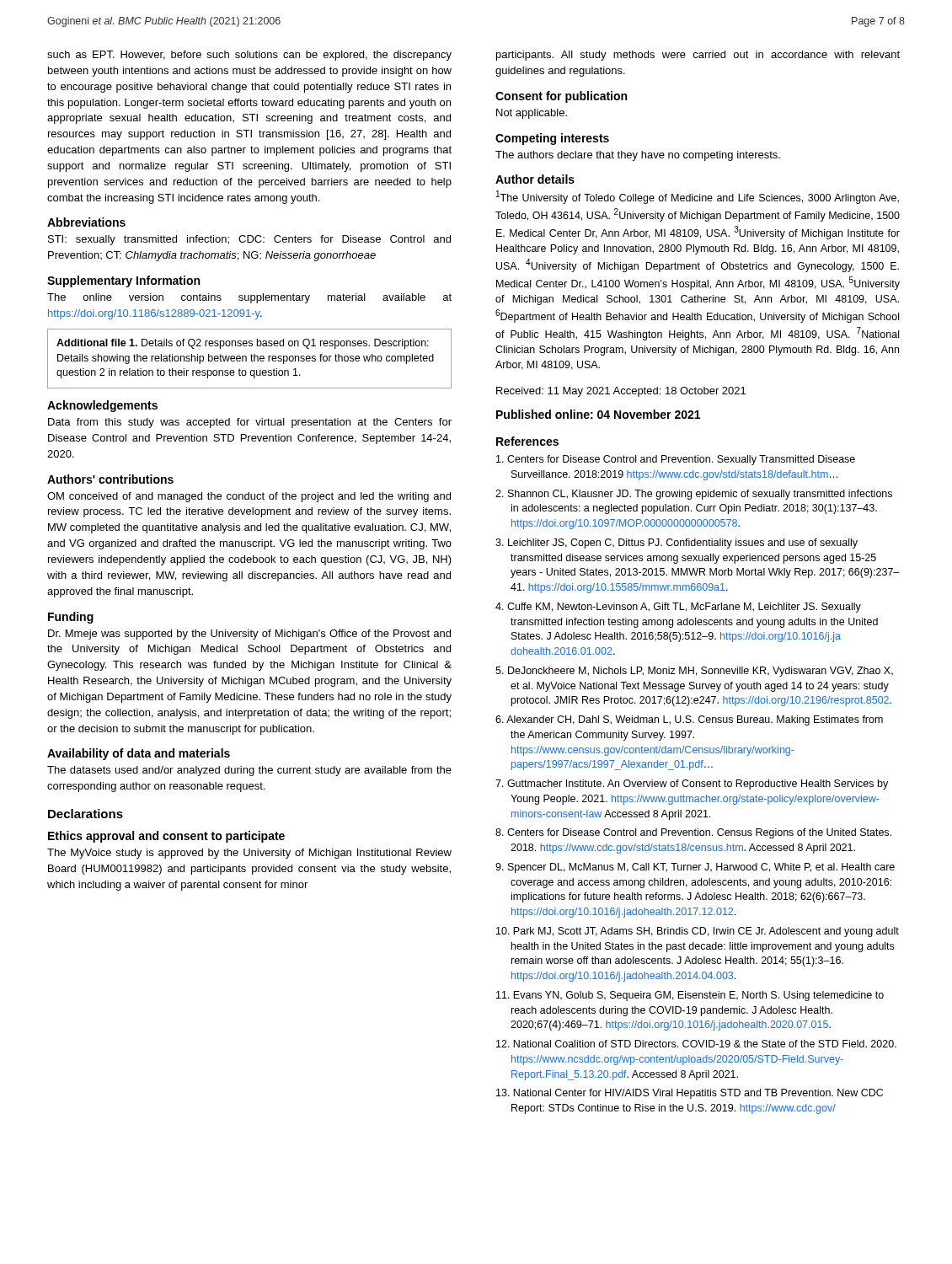Select the text block that reads "participants. All study"

coord(698,63)
